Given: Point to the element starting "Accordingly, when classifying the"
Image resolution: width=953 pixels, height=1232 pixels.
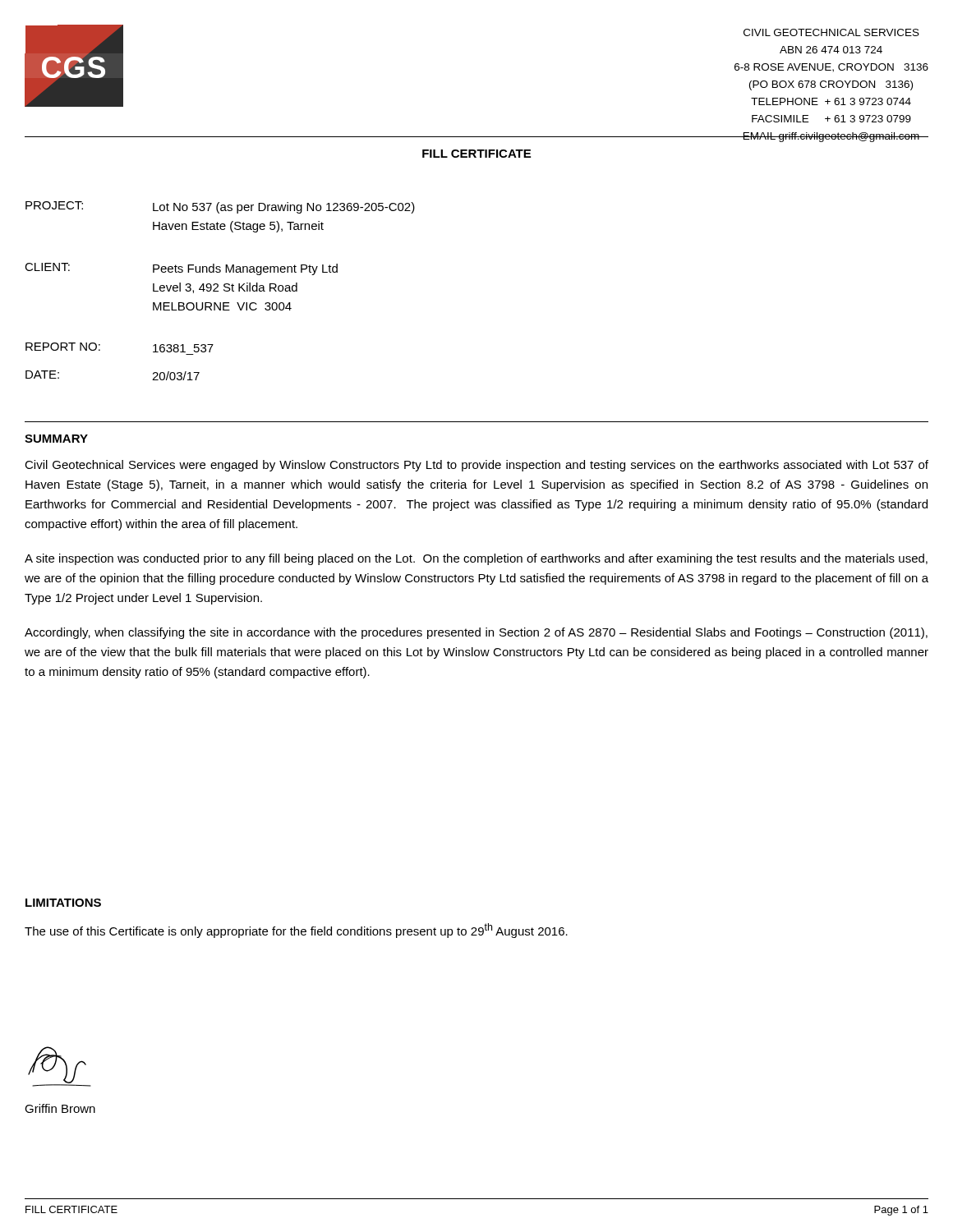Looking at the screenshot, I should pyautogui.click(x=476, y=652).
